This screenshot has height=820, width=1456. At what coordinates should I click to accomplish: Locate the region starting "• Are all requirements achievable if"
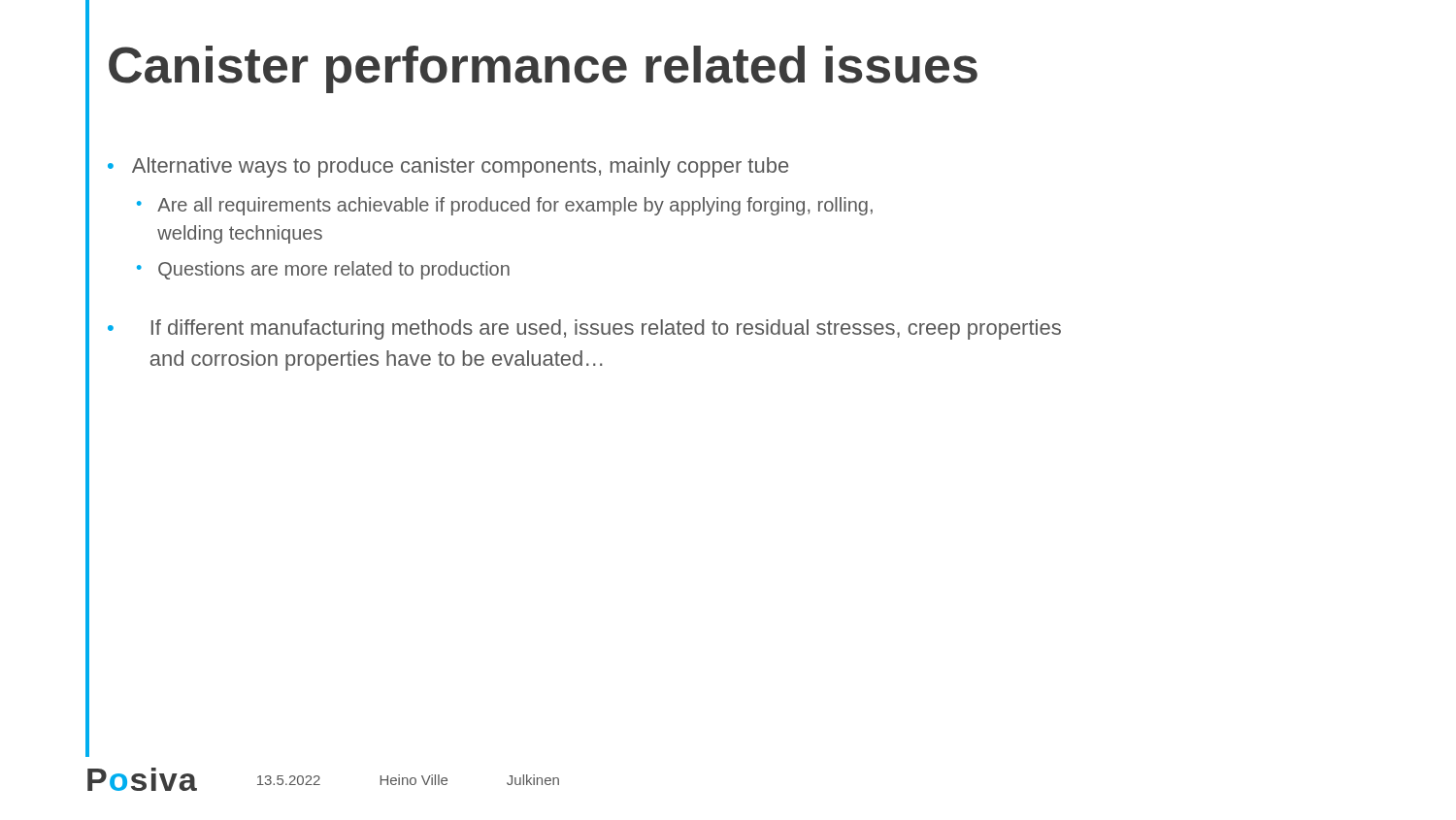point(505,219)
